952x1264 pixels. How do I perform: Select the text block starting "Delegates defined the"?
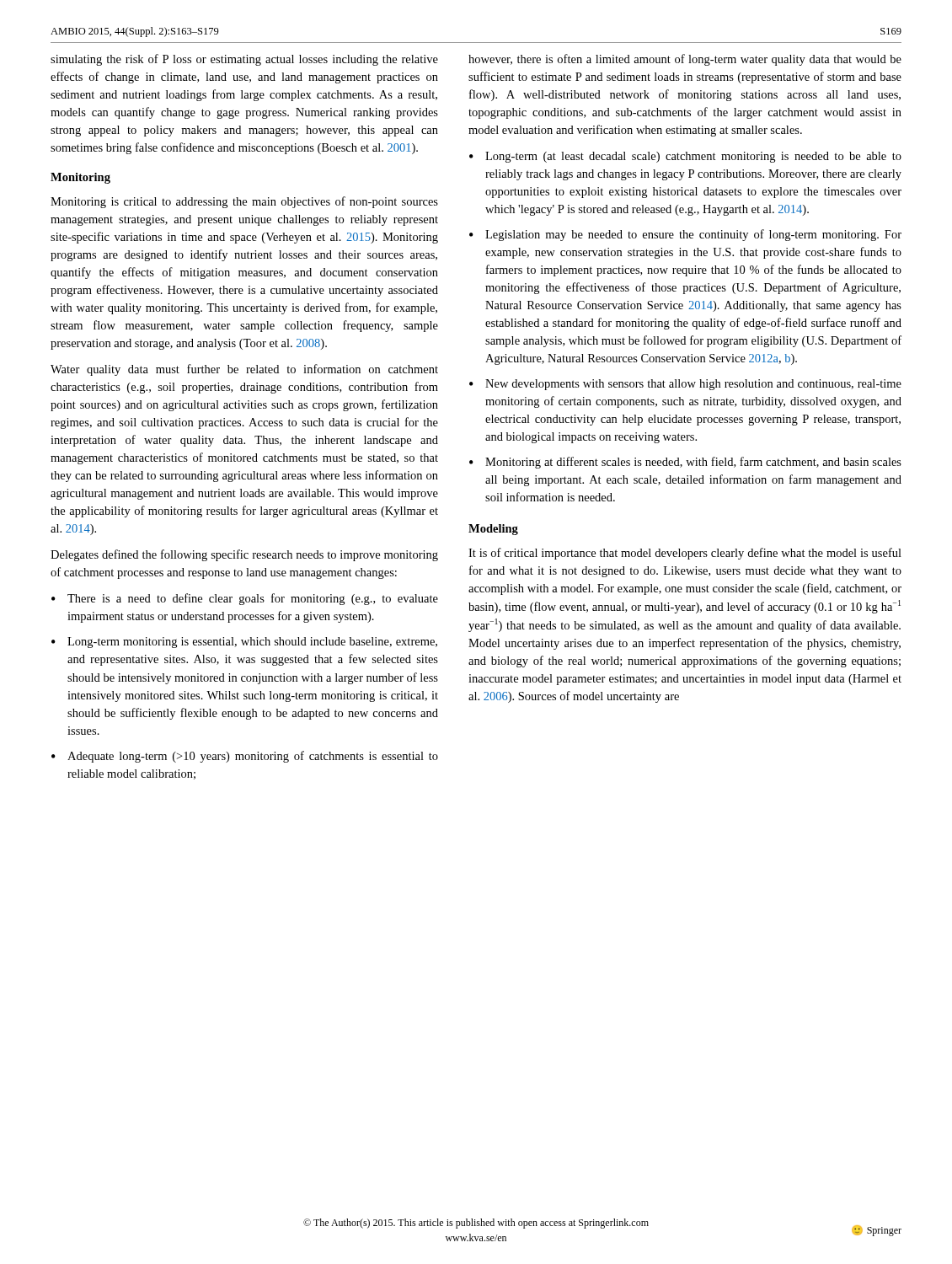tap(244, 564)
